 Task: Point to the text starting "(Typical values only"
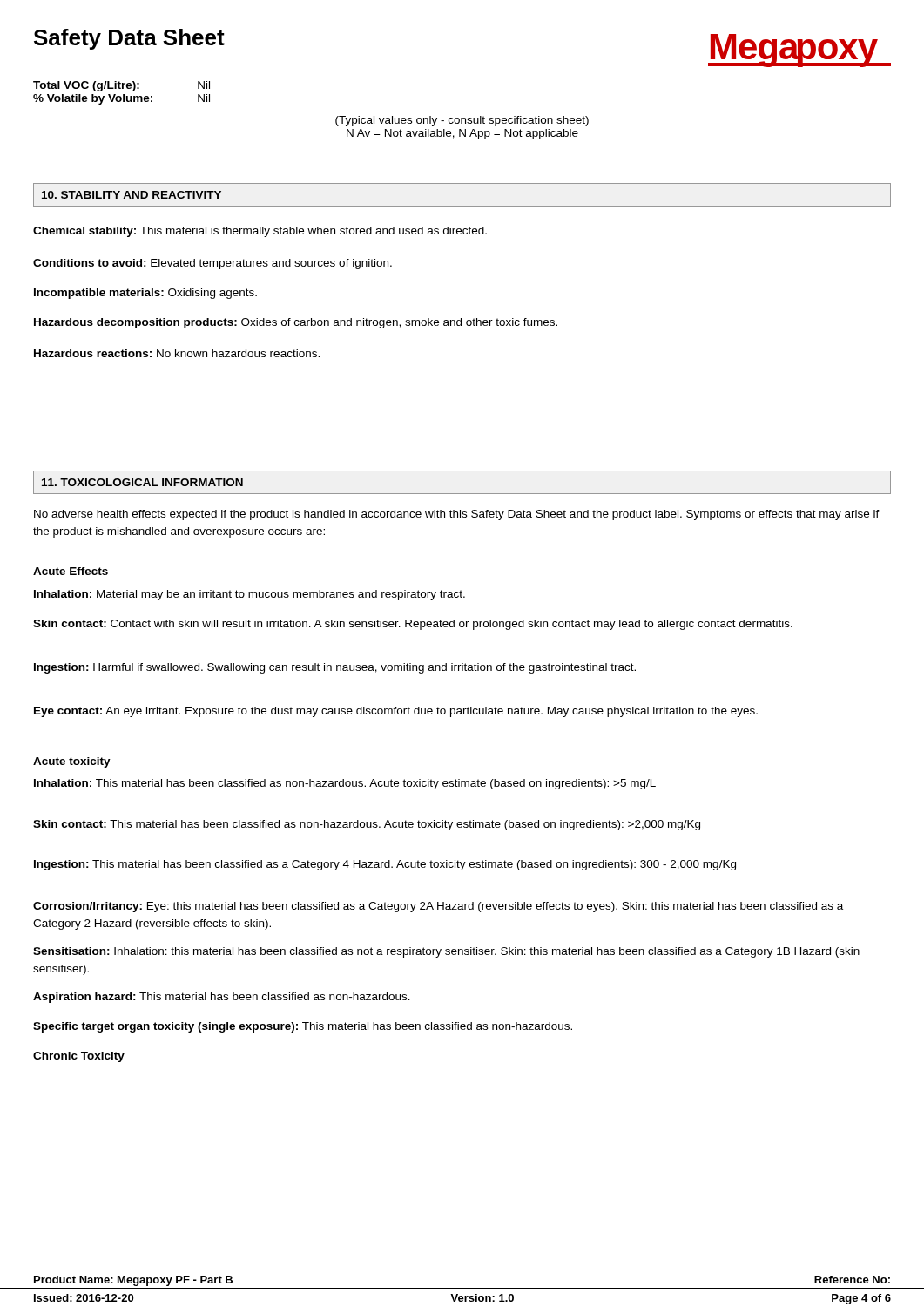pos(462,126)
